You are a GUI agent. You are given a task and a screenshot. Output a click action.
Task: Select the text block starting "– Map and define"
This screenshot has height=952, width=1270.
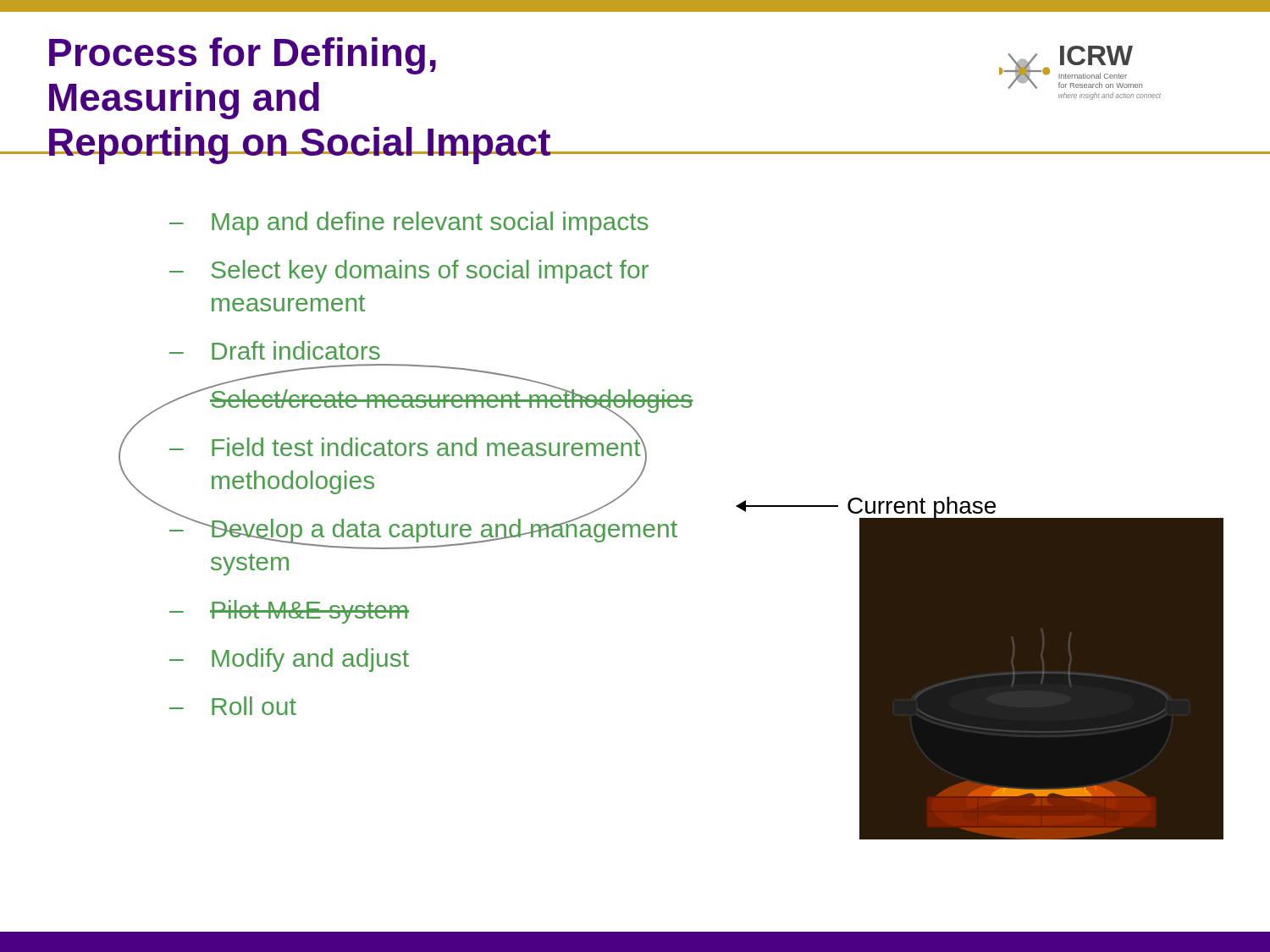click(x=409, y=221)
